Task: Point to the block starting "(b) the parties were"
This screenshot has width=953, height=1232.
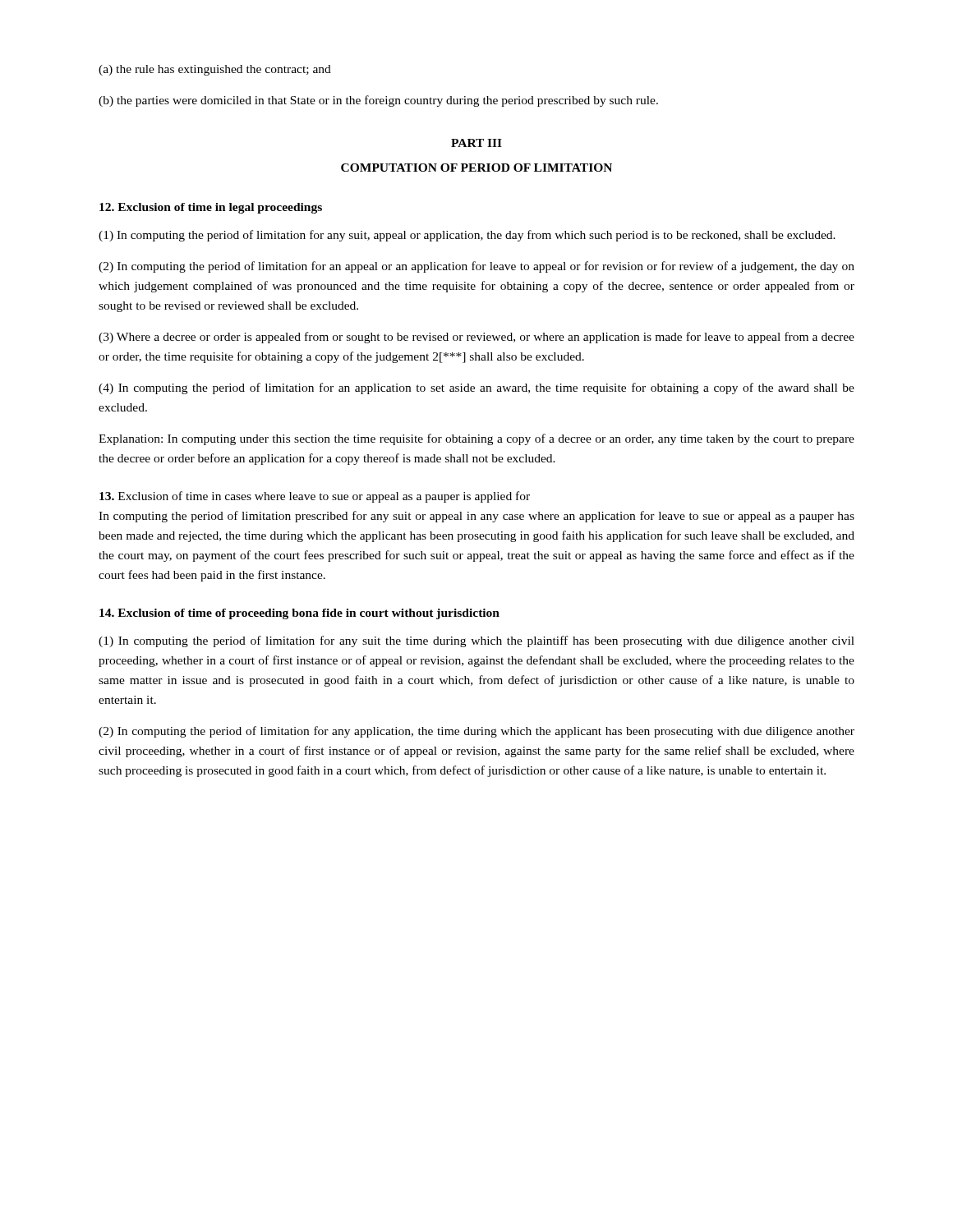Action: tap(379, 100)
